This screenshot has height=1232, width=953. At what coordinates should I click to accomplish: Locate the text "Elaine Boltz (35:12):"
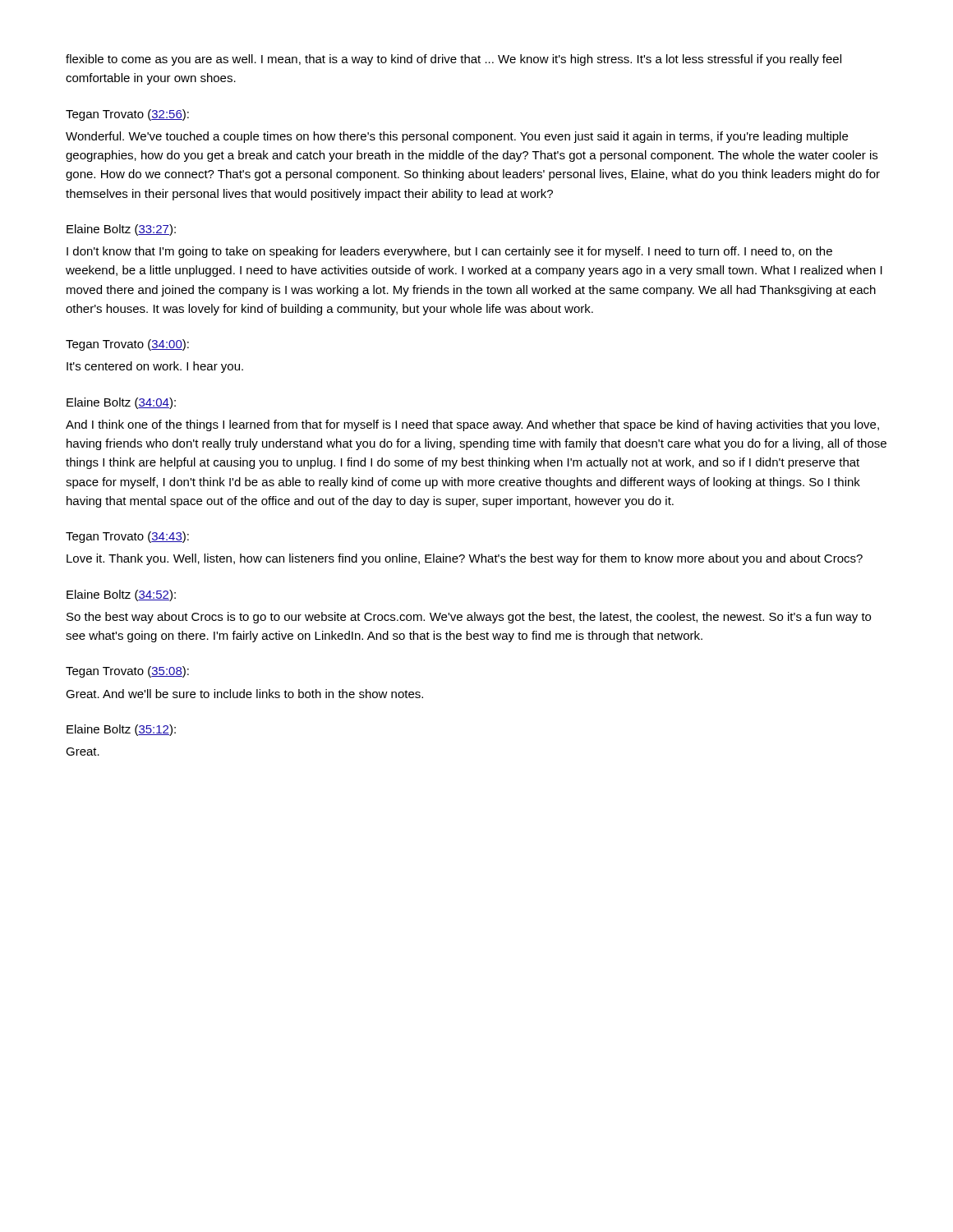pos(121,729)
